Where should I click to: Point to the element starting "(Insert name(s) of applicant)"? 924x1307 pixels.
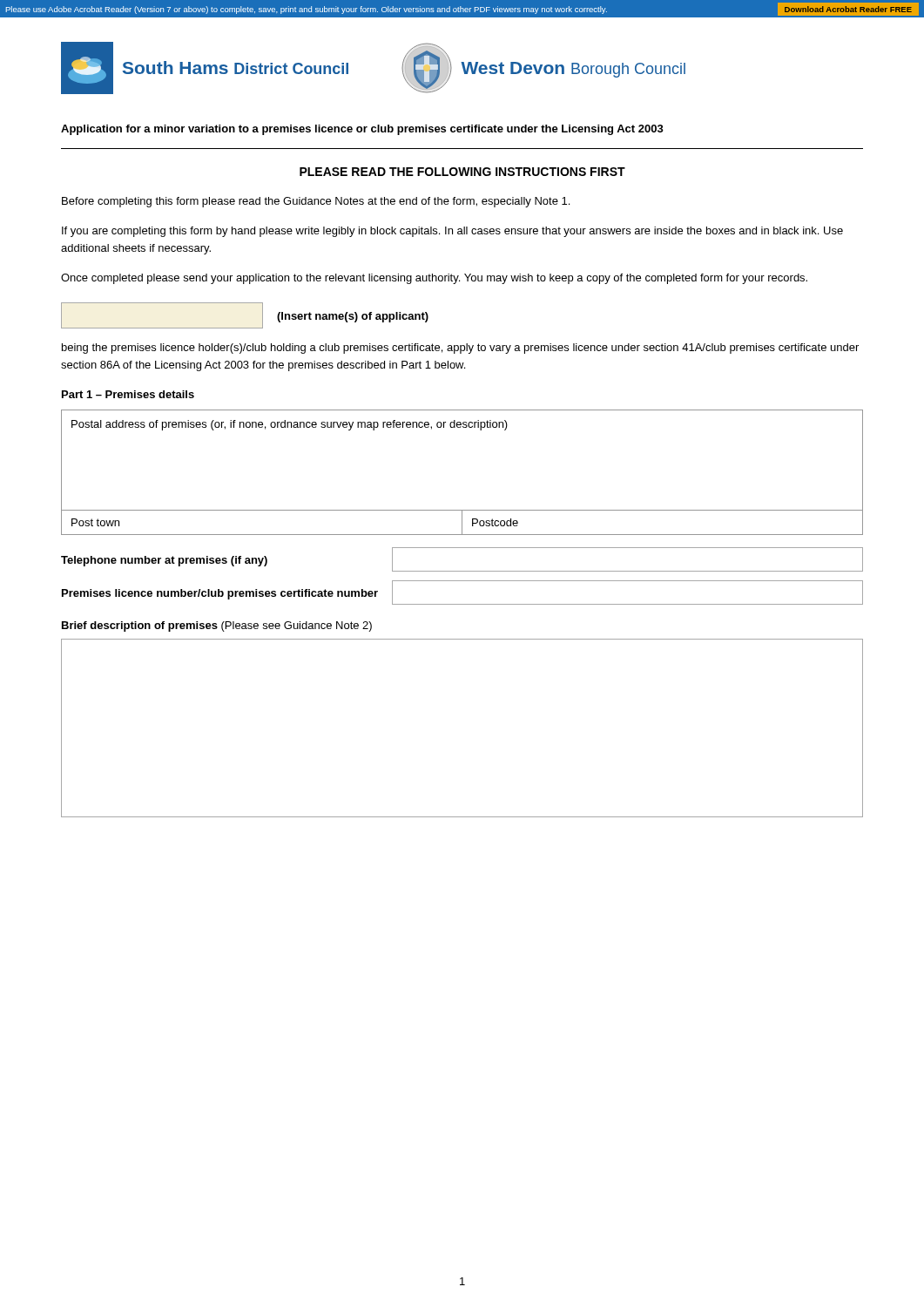(353, 316)
